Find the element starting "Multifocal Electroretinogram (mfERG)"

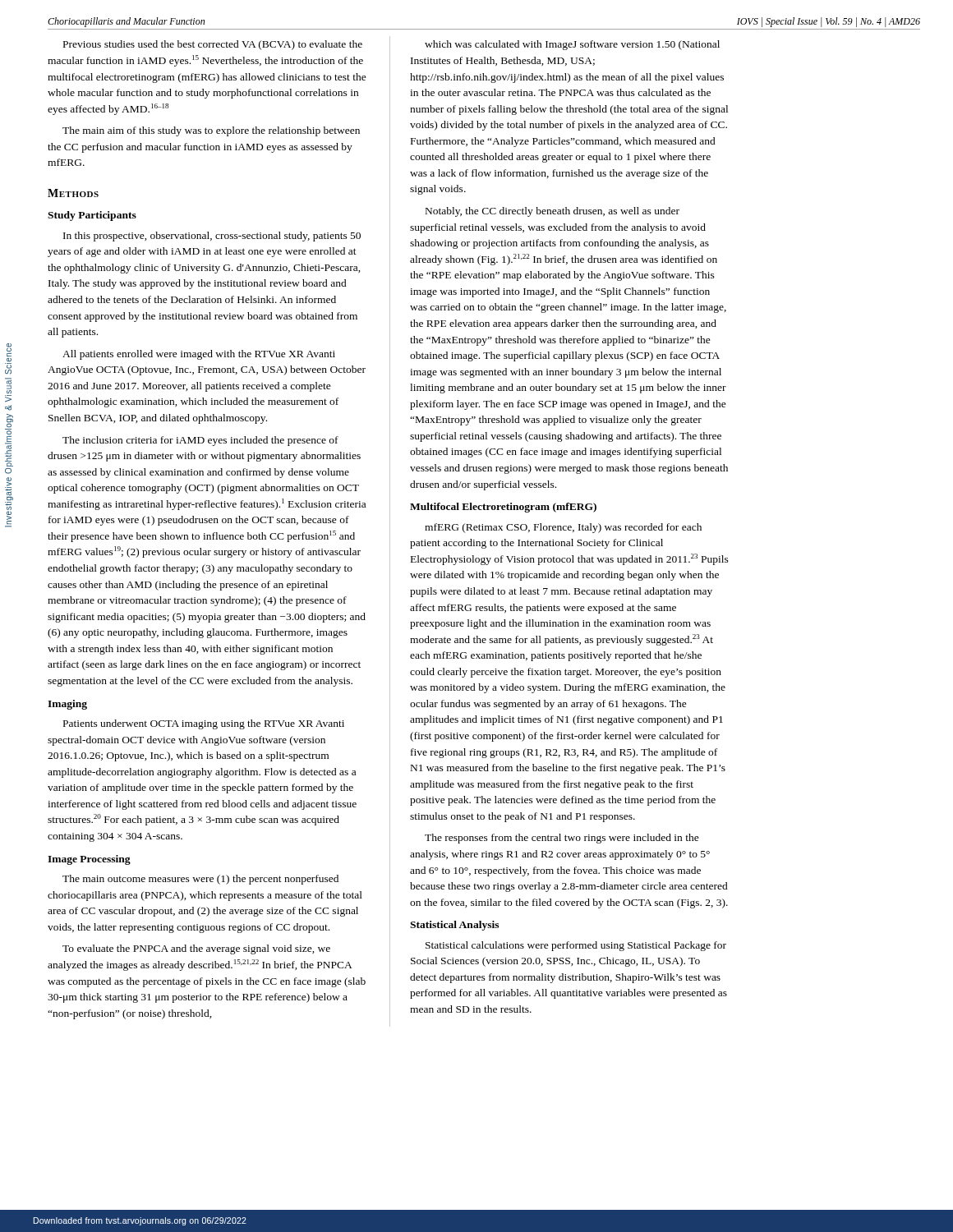(569, 507)
